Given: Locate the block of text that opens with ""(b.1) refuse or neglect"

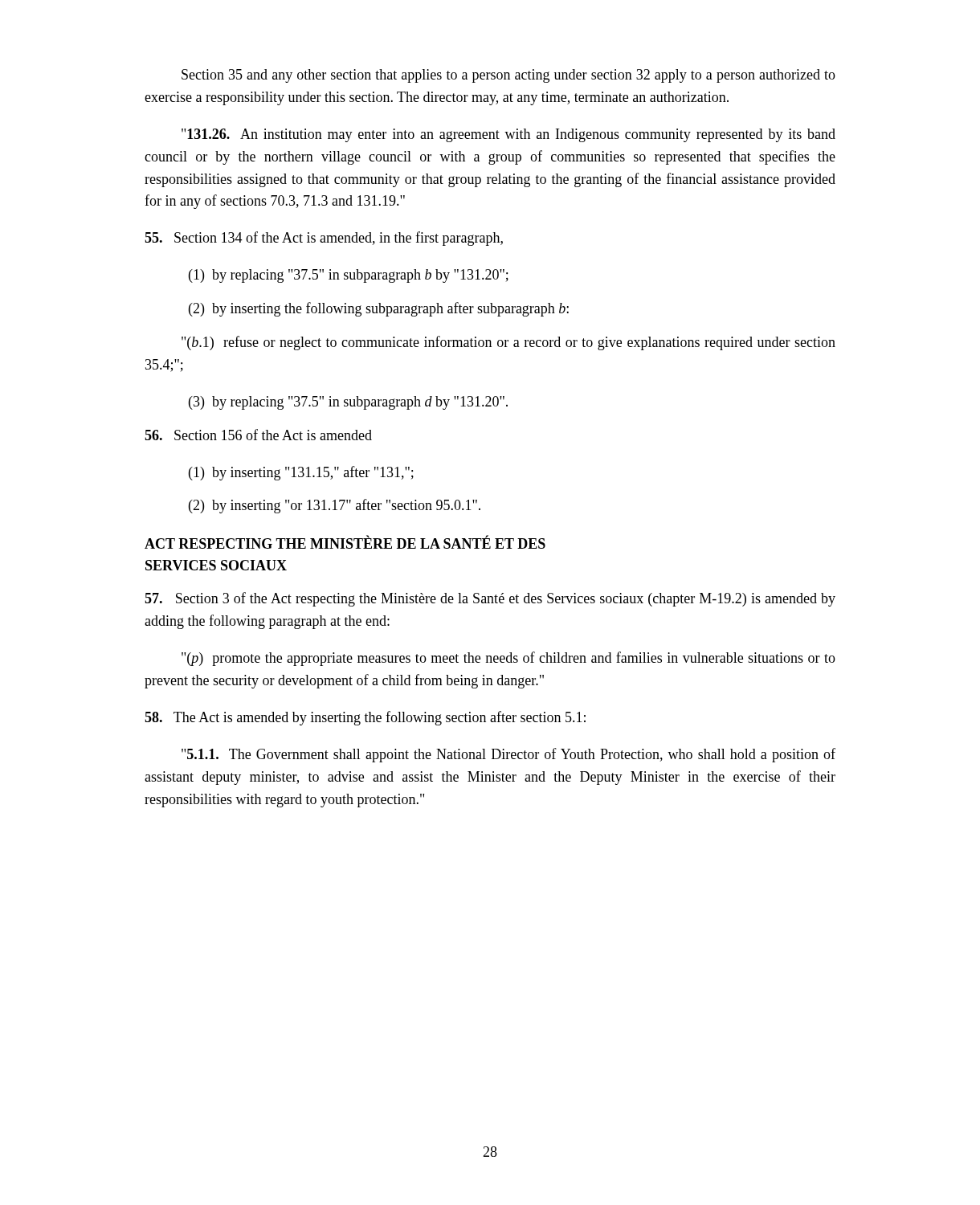Looking at the screenshot, I should pyautogui.click(x=490, y=354).
